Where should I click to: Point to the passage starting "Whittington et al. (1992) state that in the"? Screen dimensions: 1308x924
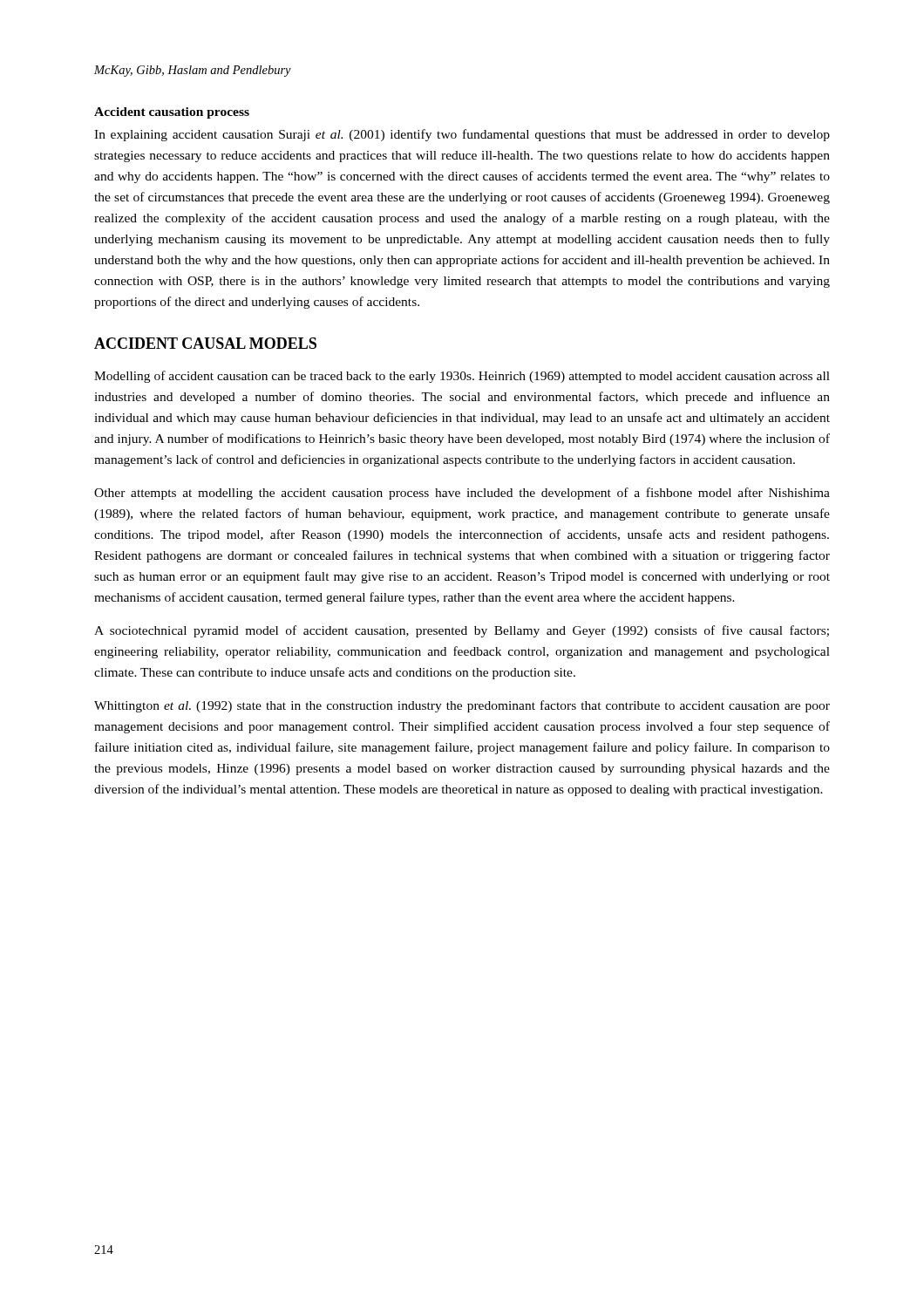(x=462, y=747)
